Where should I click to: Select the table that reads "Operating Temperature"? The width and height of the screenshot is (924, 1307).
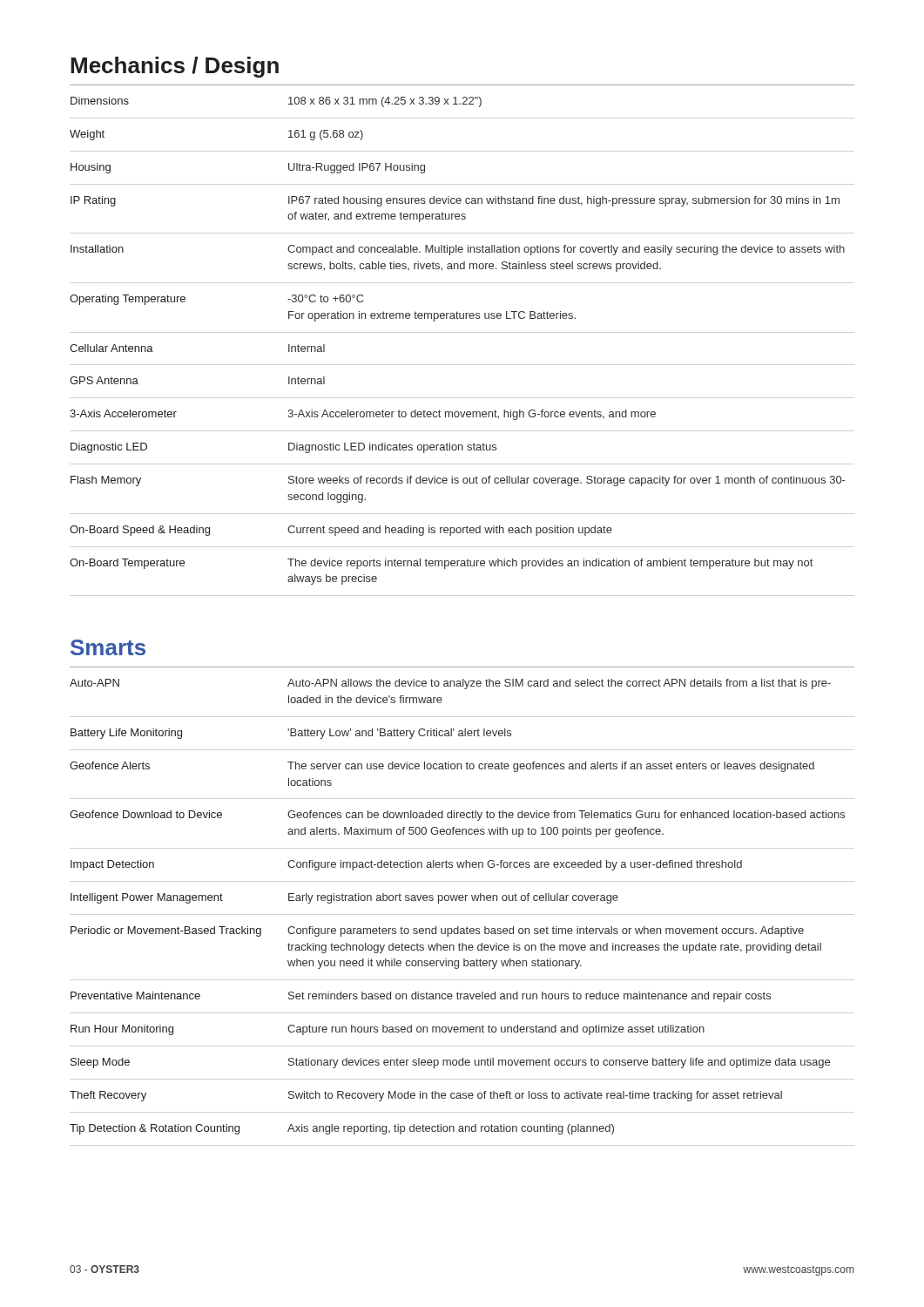click(462, 341)
